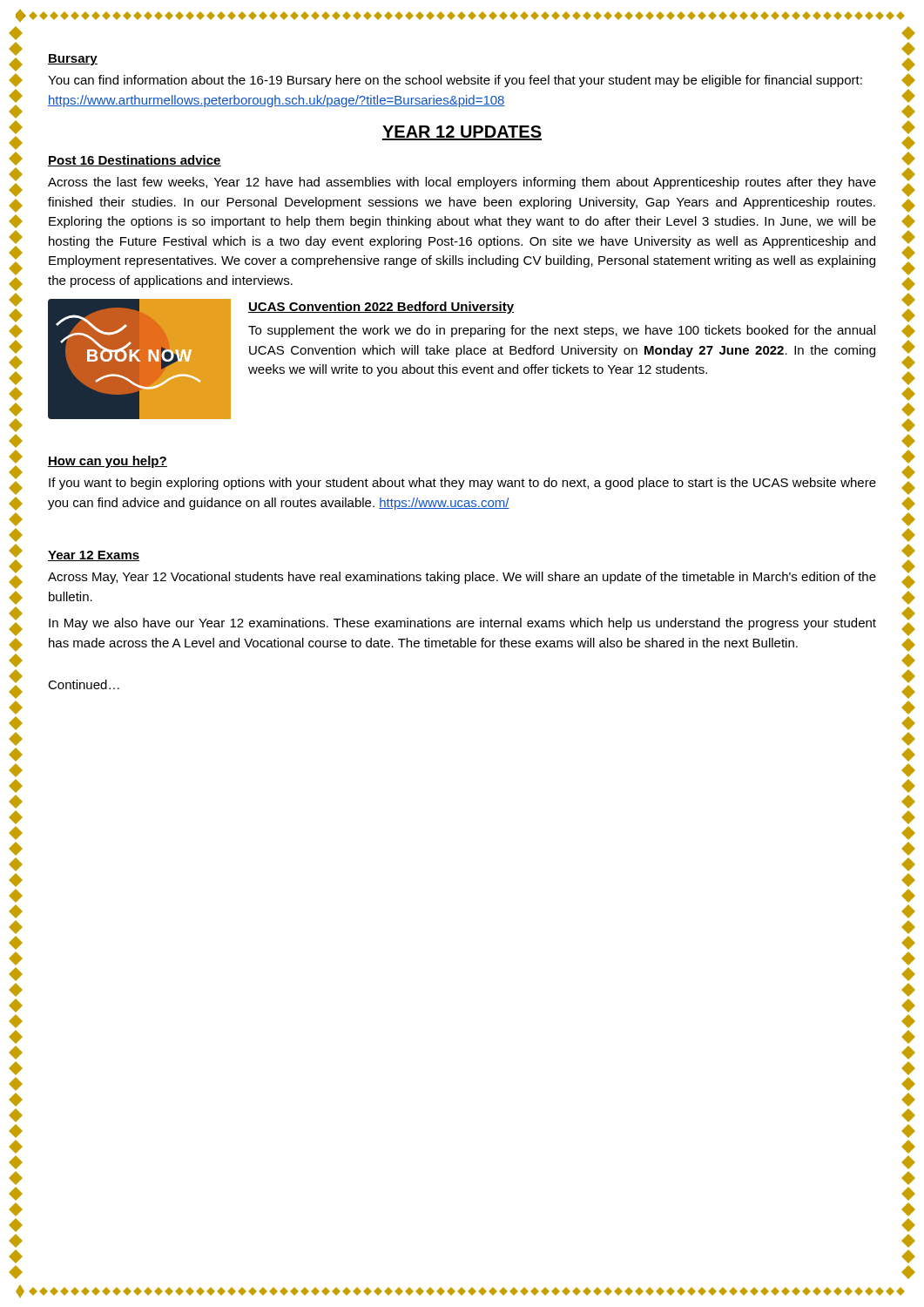The height and width of the screenshot is (1307, 924).
Task: Select the text block containing "Across May, Year 12"
Action: (462, 586)
